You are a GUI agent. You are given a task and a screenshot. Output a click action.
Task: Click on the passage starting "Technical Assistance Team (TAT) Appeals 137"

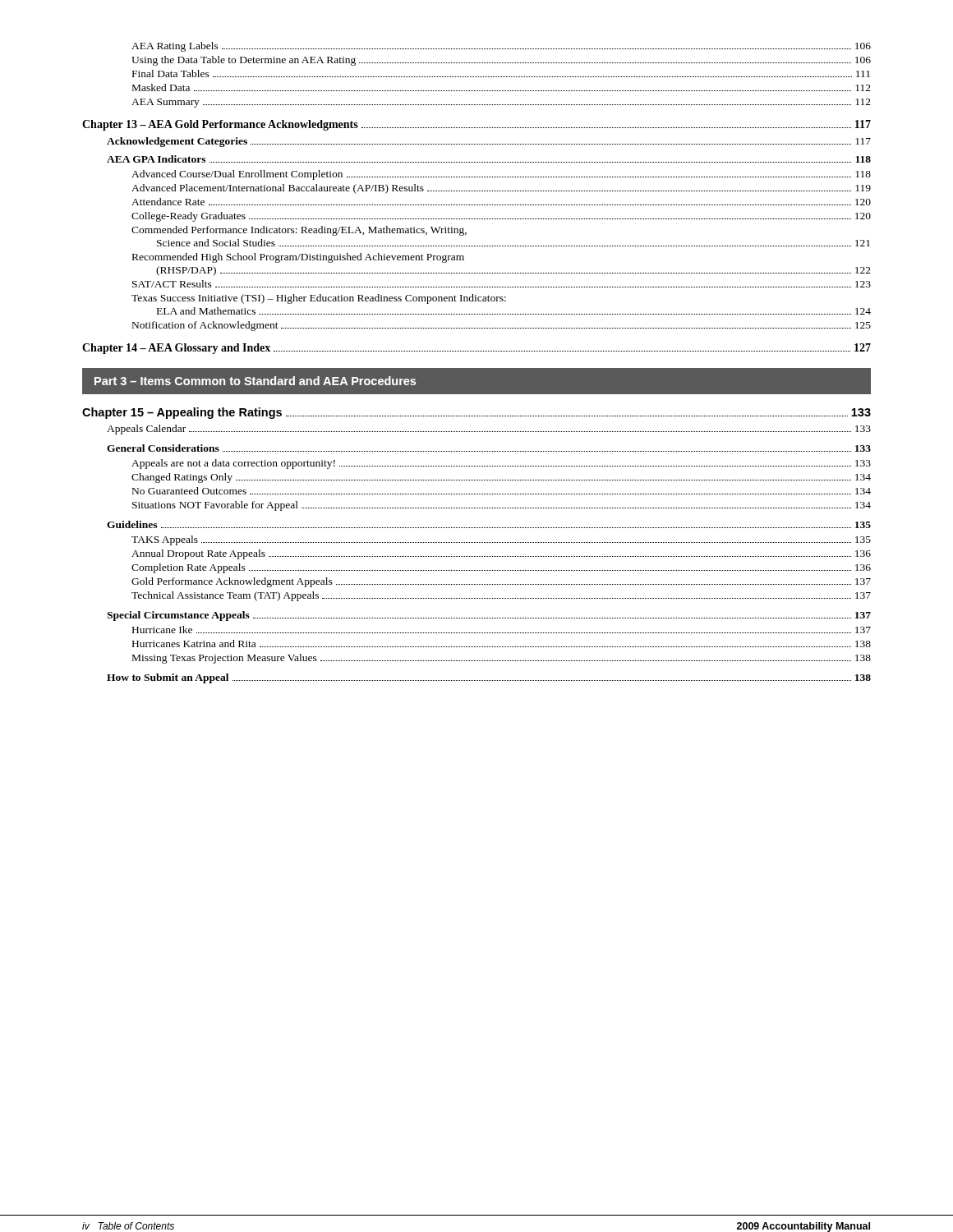point(501,595)
